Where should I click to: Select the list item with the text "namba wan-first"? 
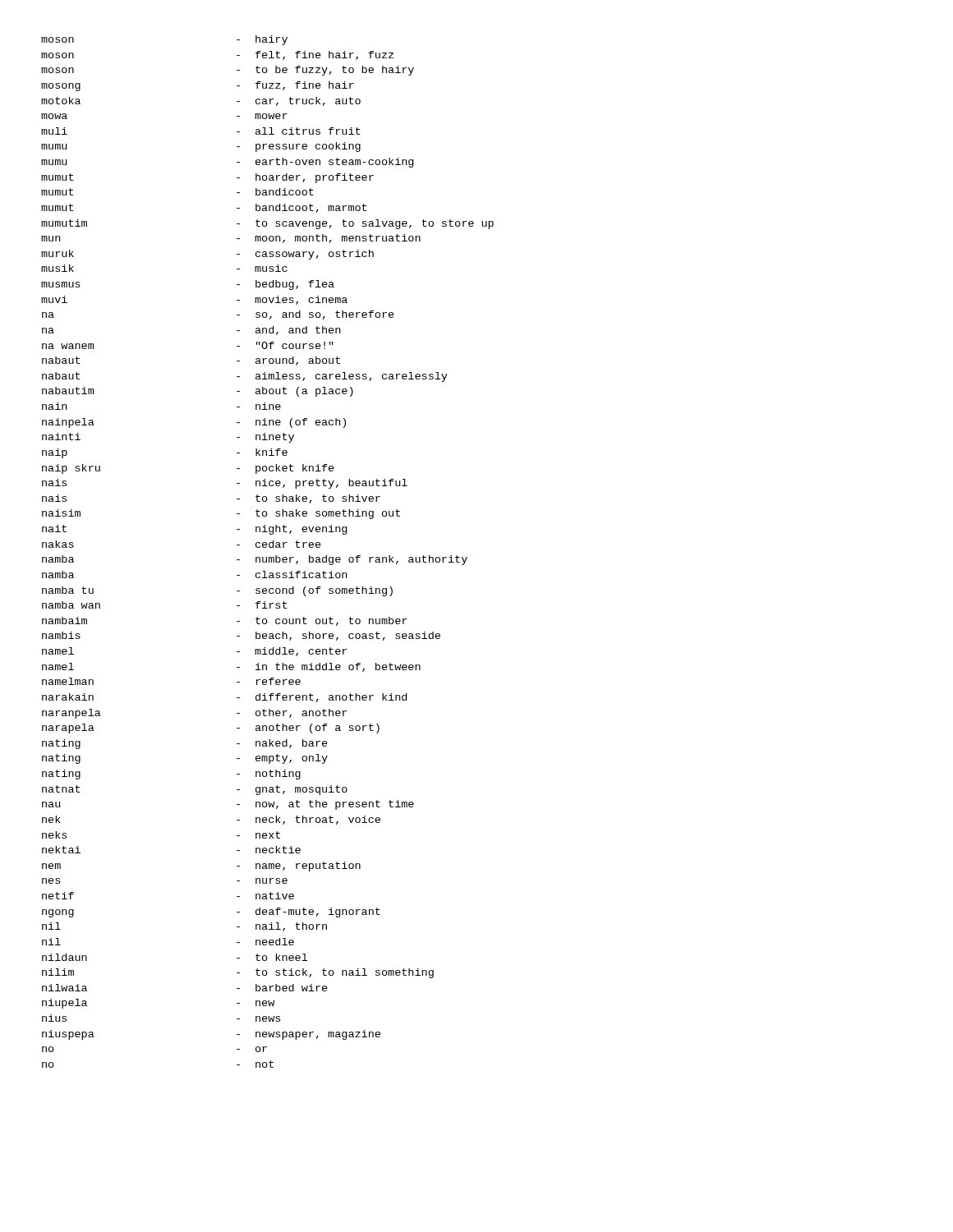click(x=71, y=606)
